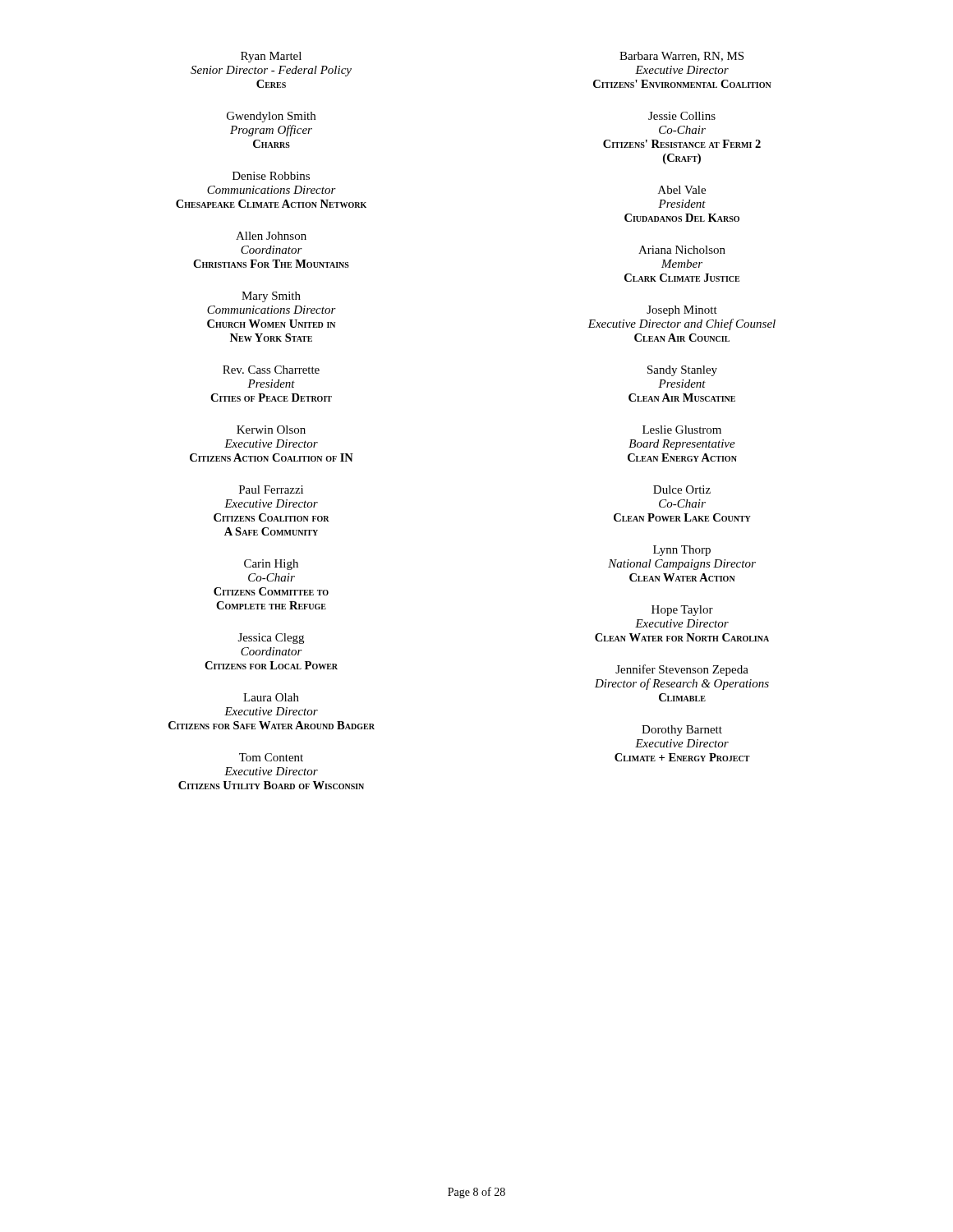Click on the list item that says "Rev. Cass Charrette"
The width and height of the screenshot is (953, 1232).
click(x=271, y=384)
